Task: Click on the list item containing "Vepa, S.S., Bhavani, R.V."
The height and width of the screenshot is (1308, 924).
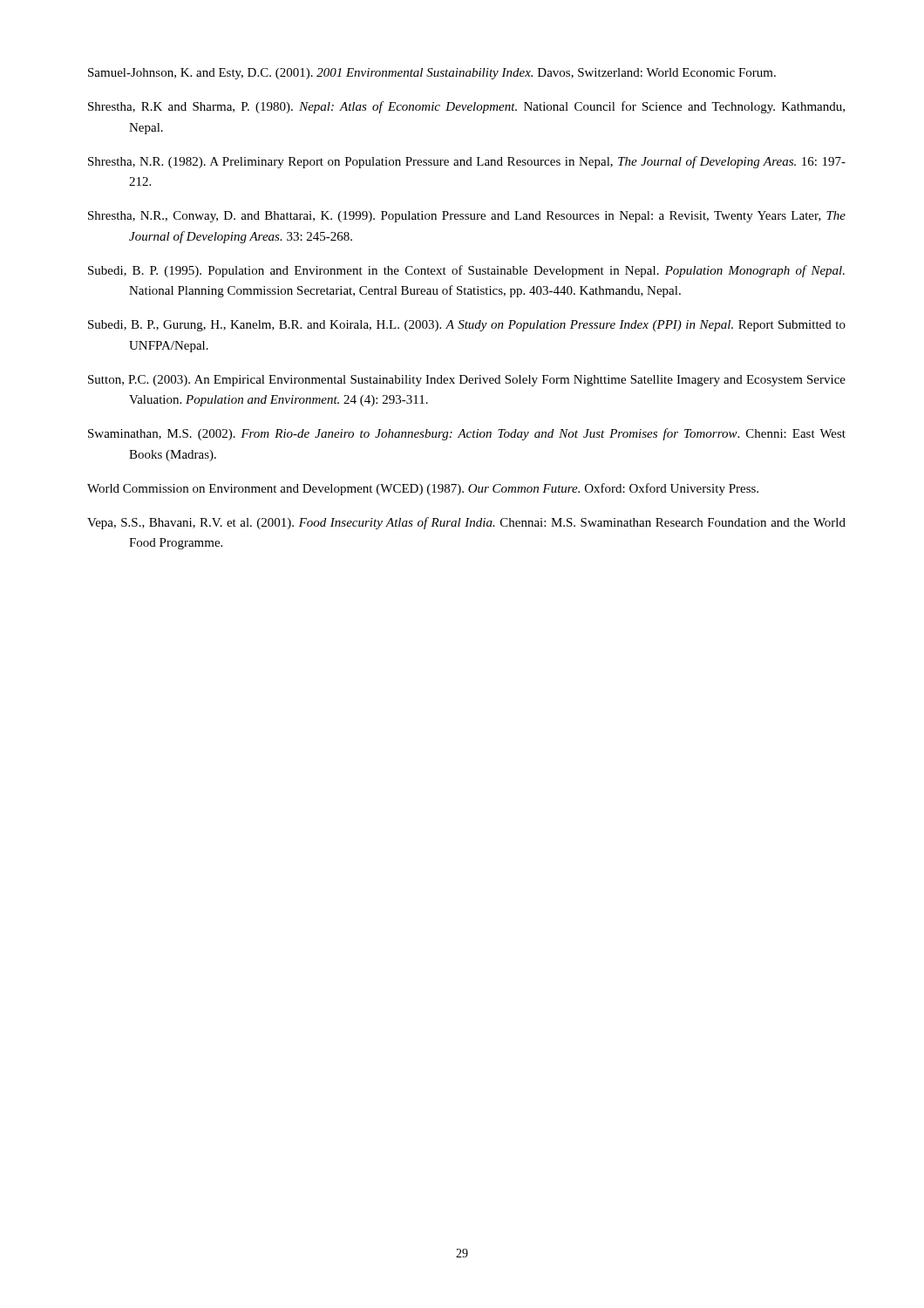Action: pos(466,532)
